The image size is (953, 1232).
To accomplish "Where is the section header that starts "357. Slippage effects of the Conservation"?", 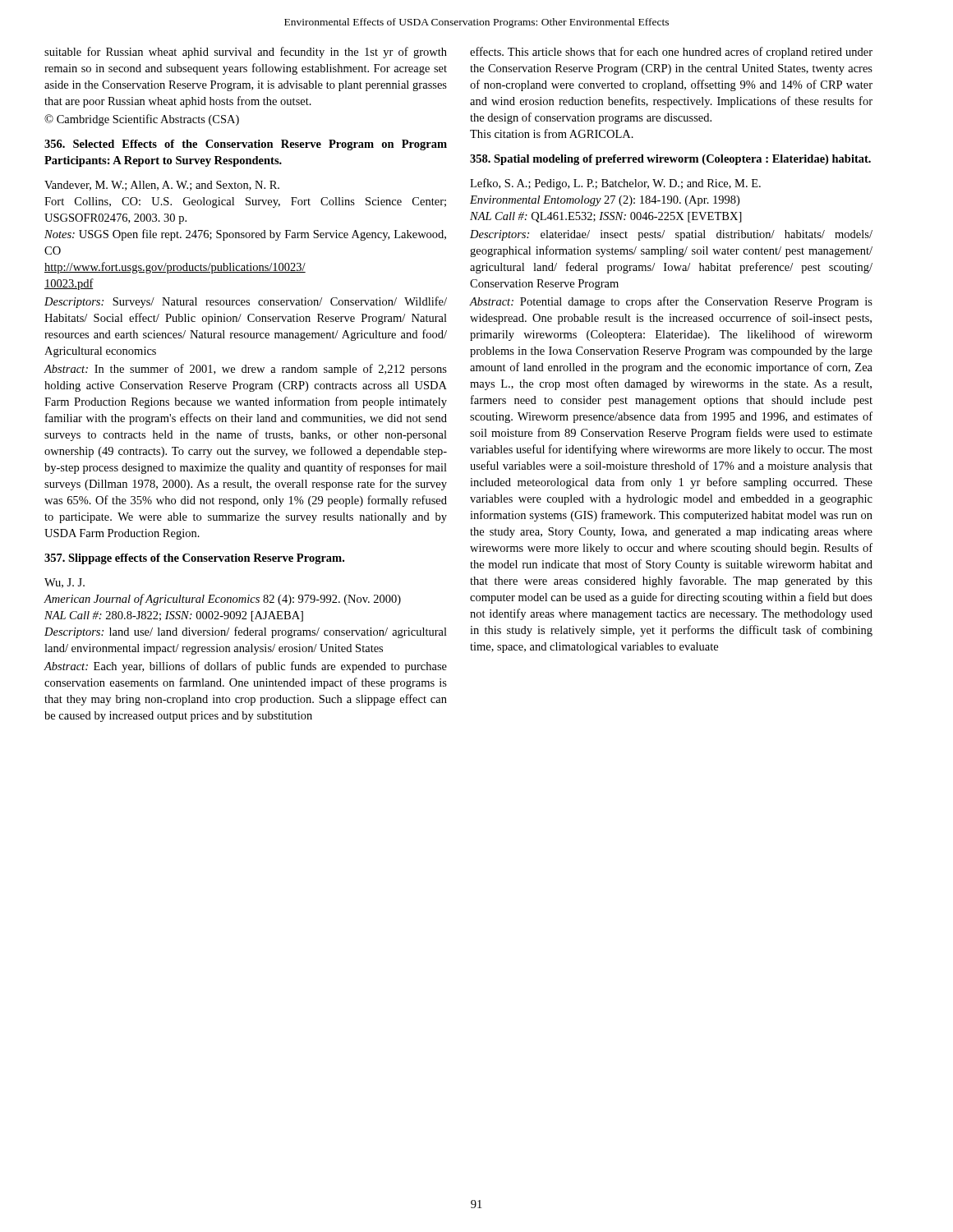I will 246,557.
